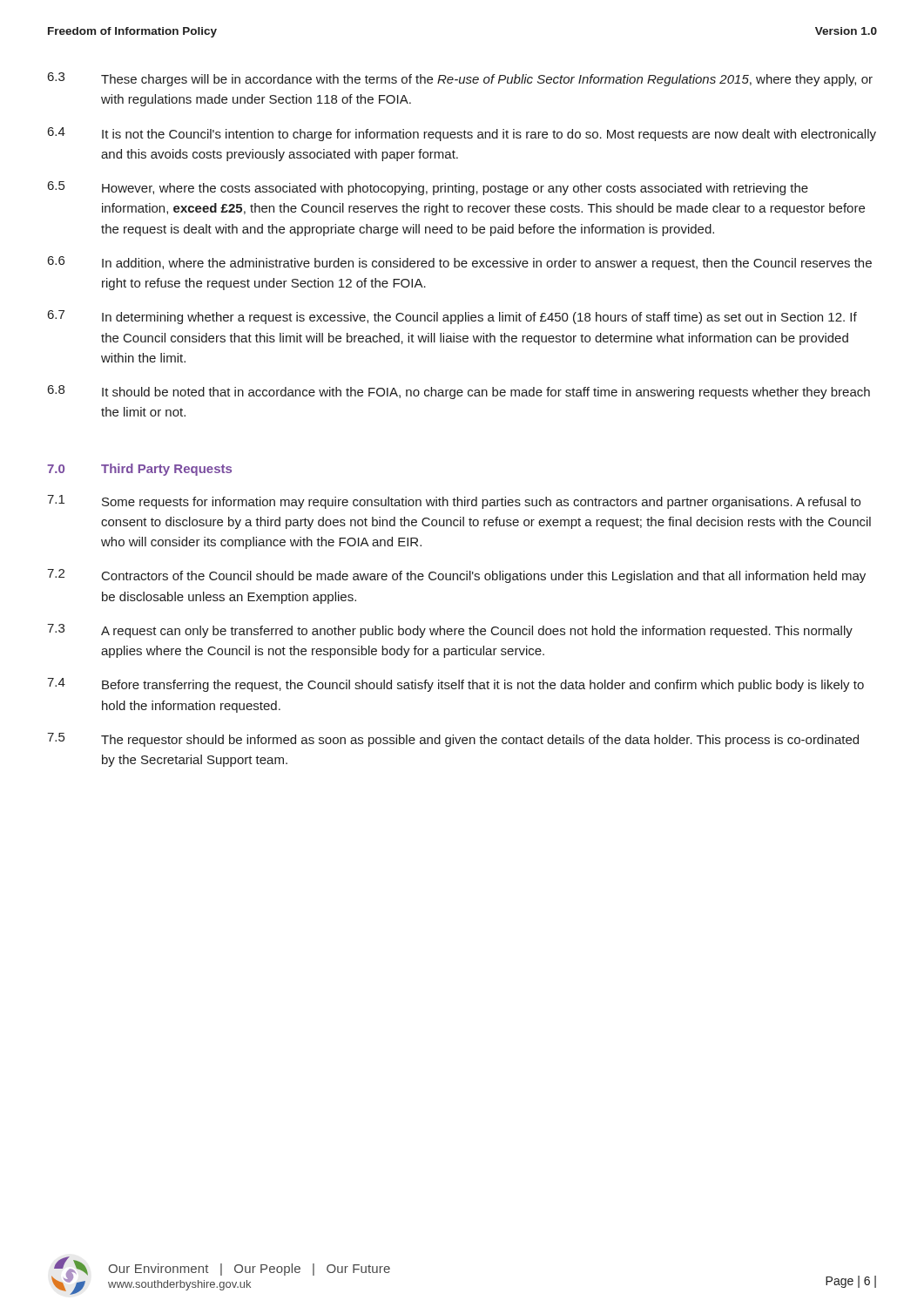Select the passage starting "6.3 These charges"

462,89
